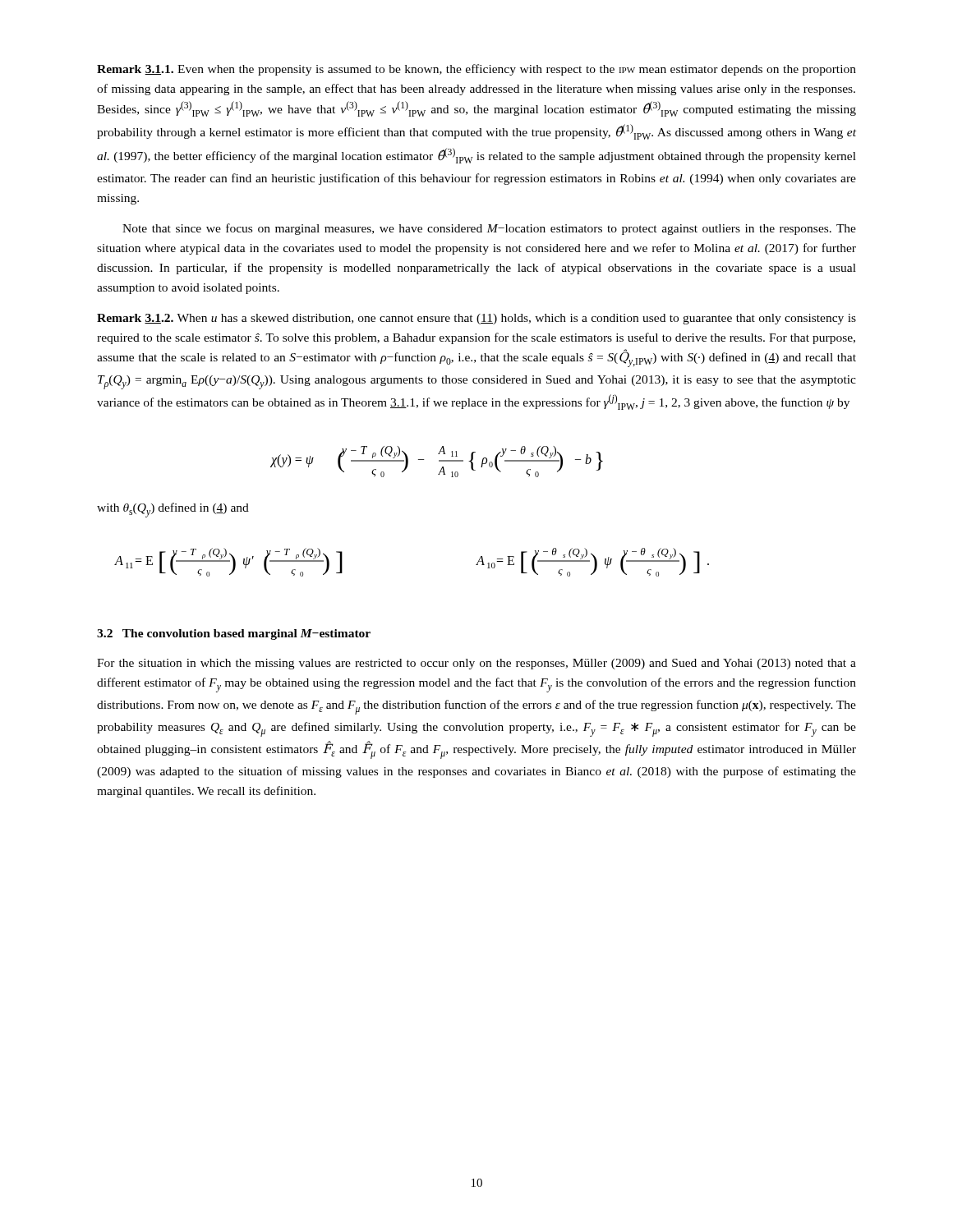This screenshot has width=953, height=1232.
Task: Click on the region starting "χ(y) = ψ"
Action: click(476, 459)
